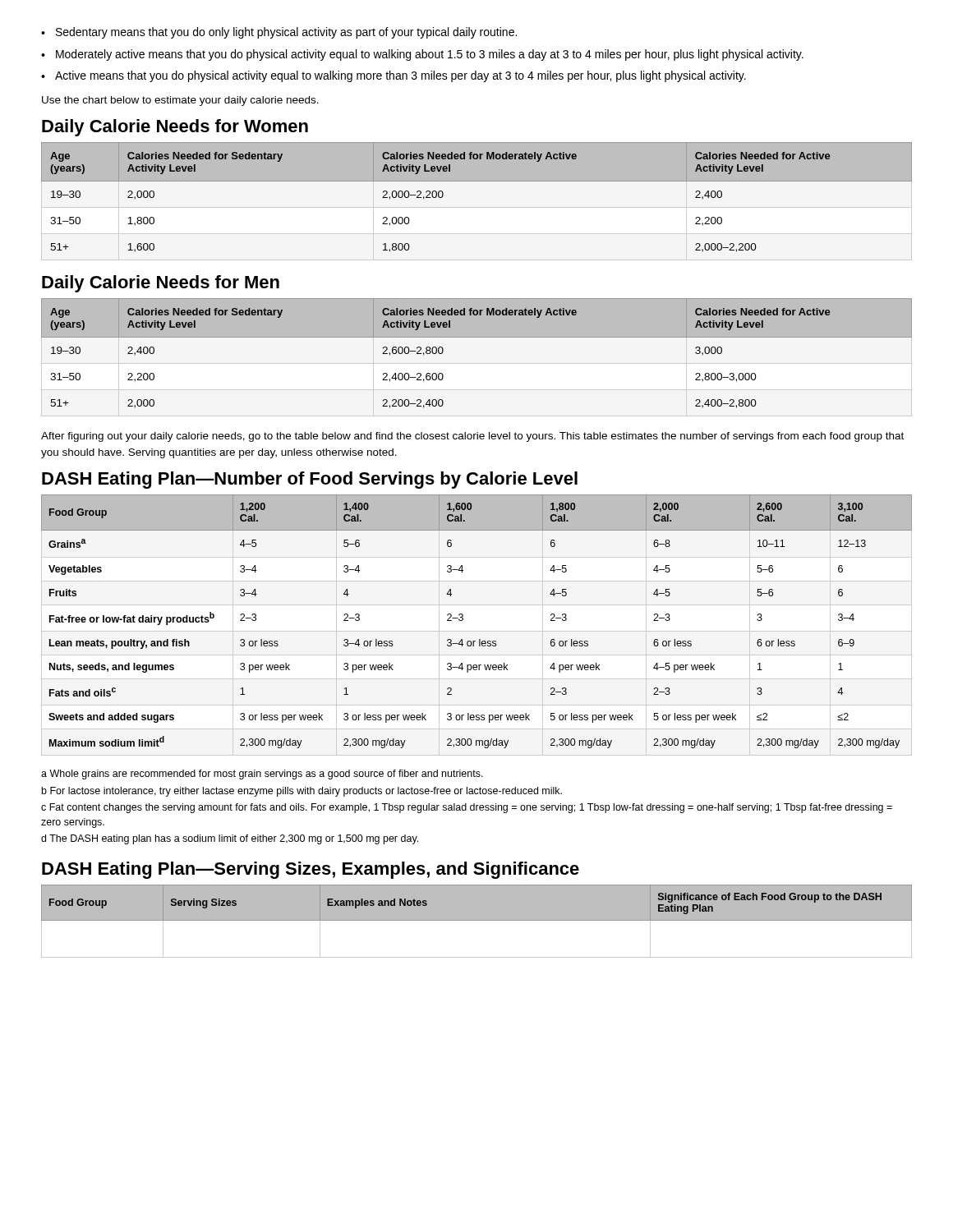Find the section header with the text "DASH Eating Plan—Serving Sizes,"
The height and width of the screenshot is (1232, 953).
[310, 868]
